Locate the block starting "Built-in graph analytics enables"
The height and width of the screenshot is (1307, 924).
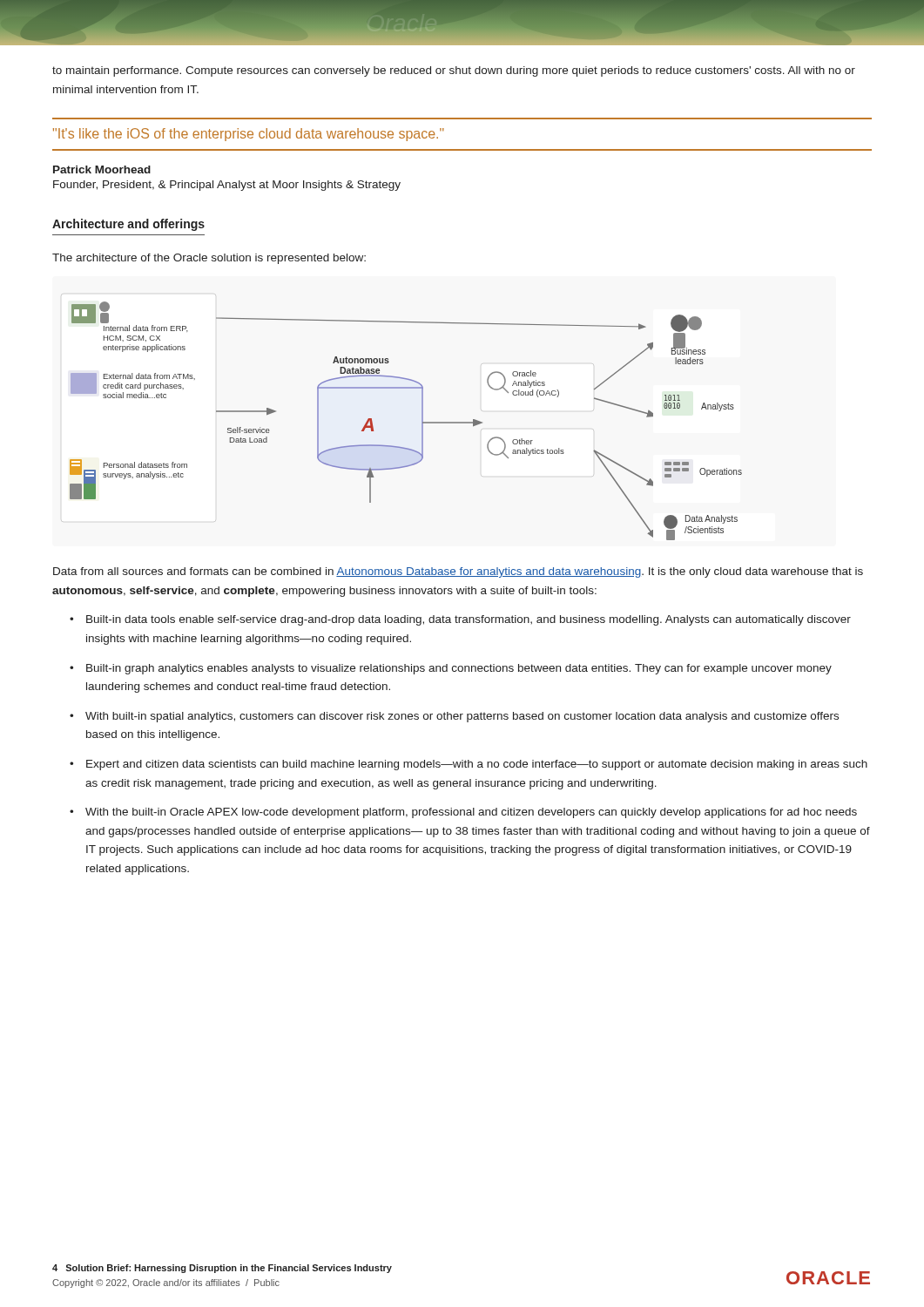click(458, 677)
